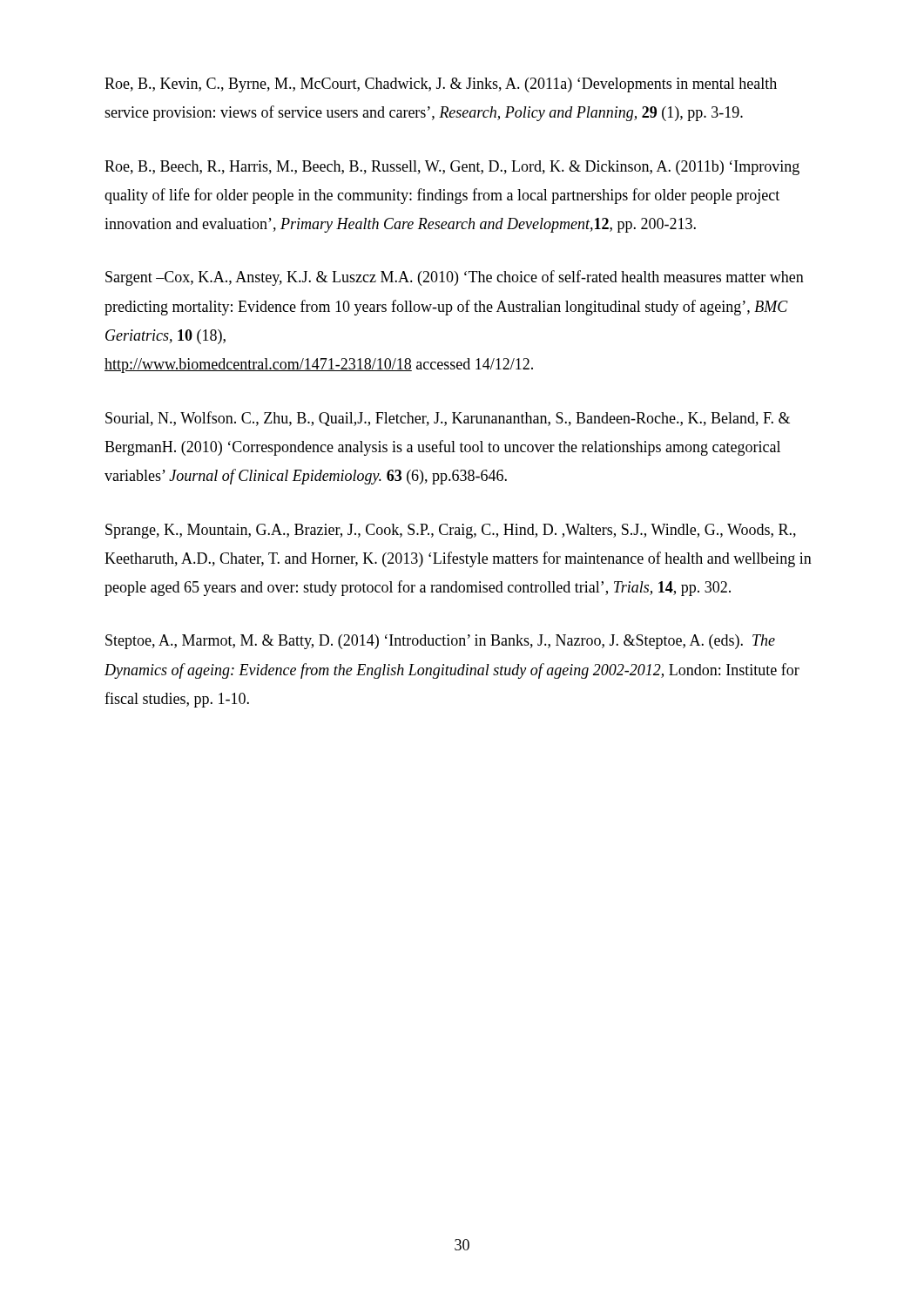This screenshot has width=924, height=1307.
Task: Locate the block of text that opens with "Steptoe, A., Marmot, M."
Action: coord(452,670)
